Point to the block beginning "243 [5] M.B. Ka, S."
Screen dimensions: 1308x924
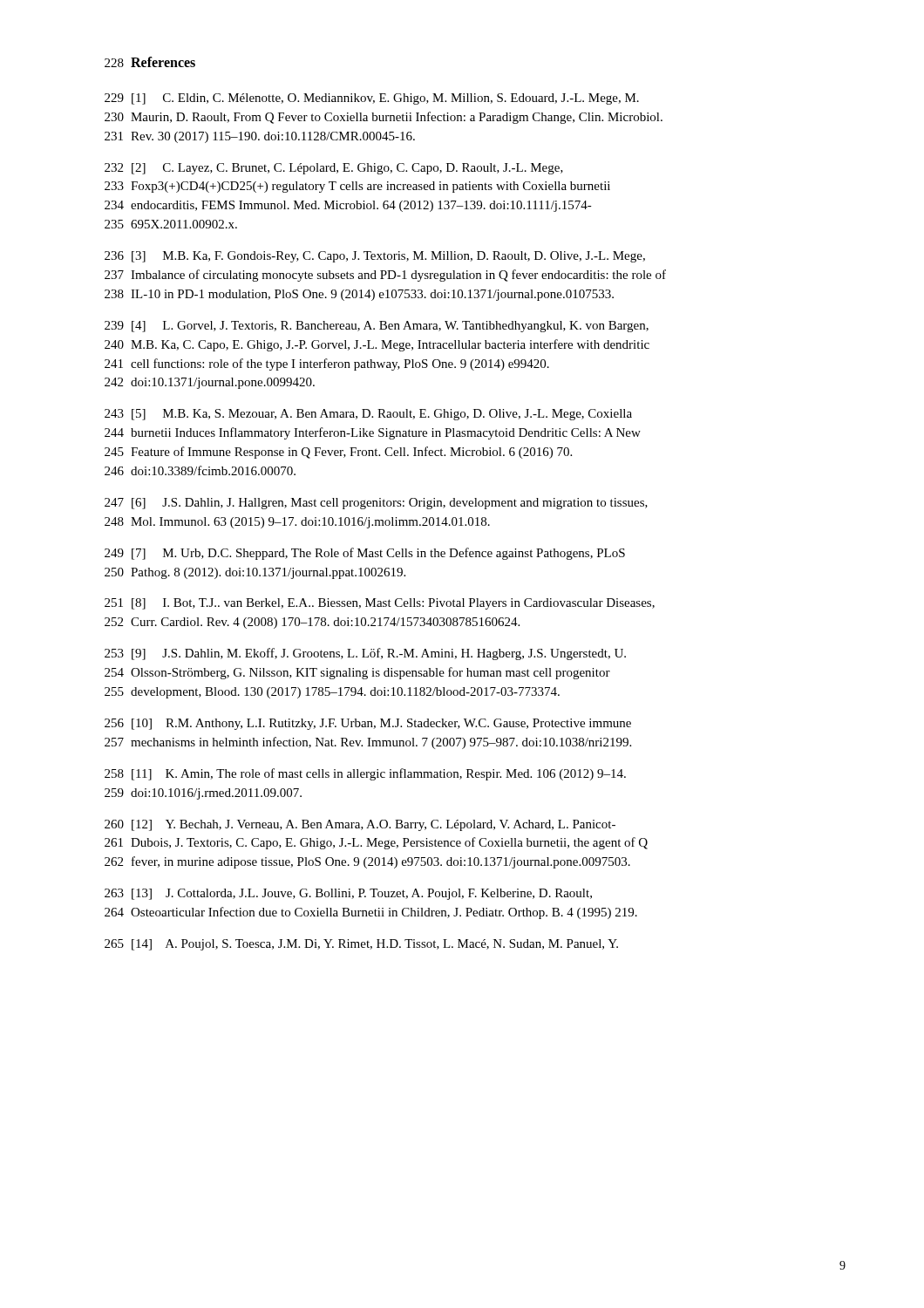[462, 443]
